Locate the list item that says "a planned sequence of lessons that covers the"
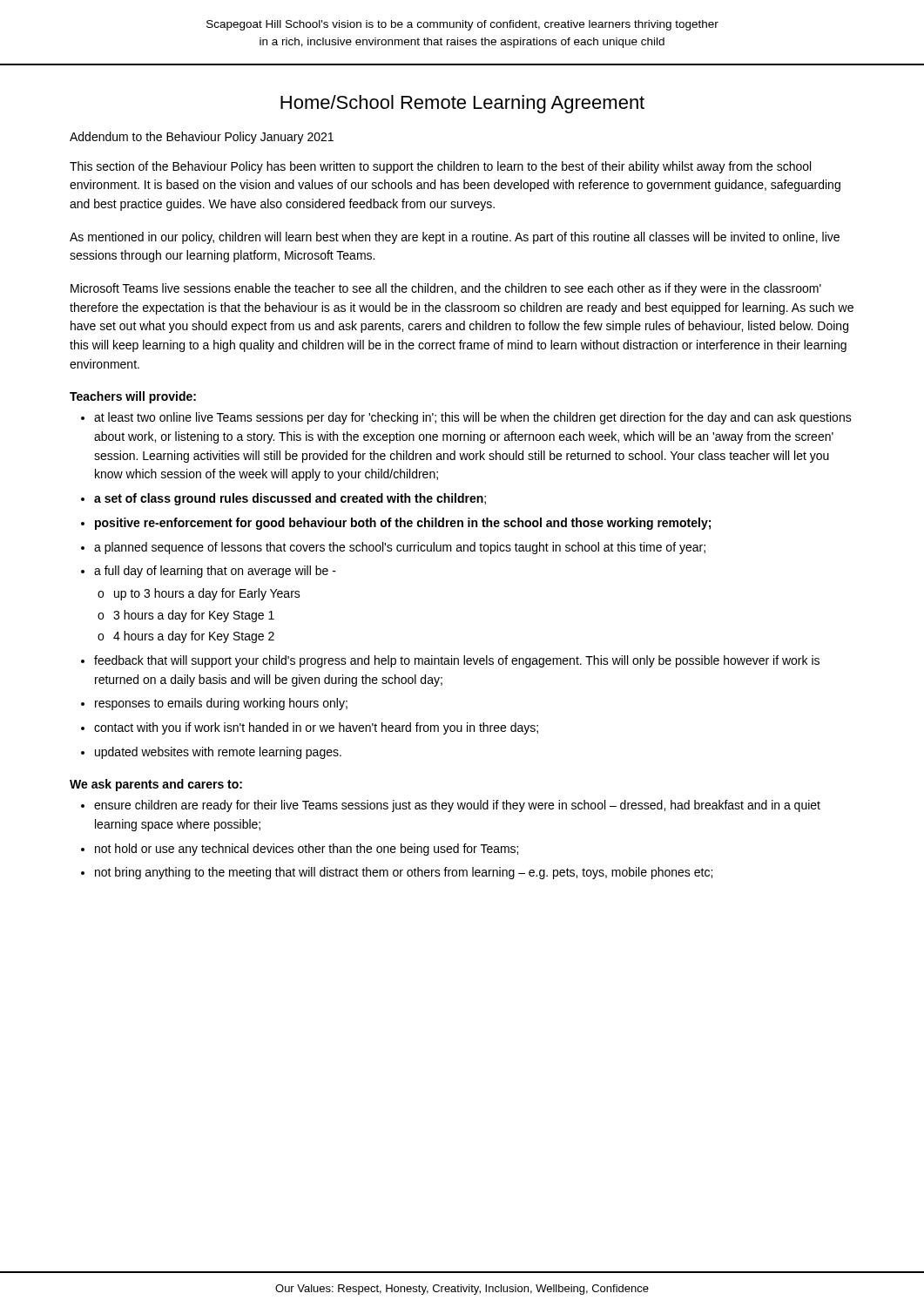The width and height of the screenshot is (924, 1307). (x=400, y=547)
